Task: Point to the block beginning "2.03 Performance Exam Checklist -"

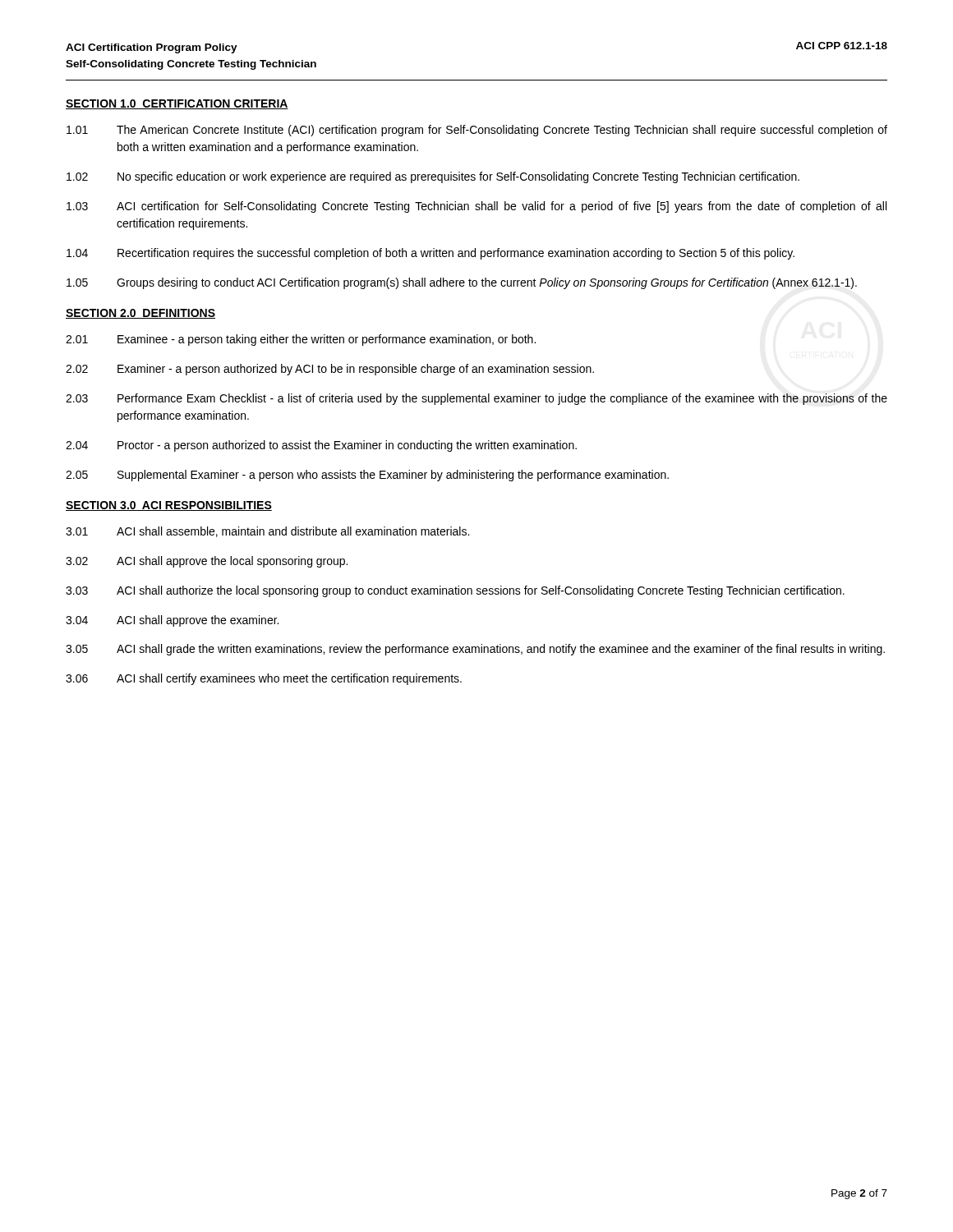Action: coord(476,408)
